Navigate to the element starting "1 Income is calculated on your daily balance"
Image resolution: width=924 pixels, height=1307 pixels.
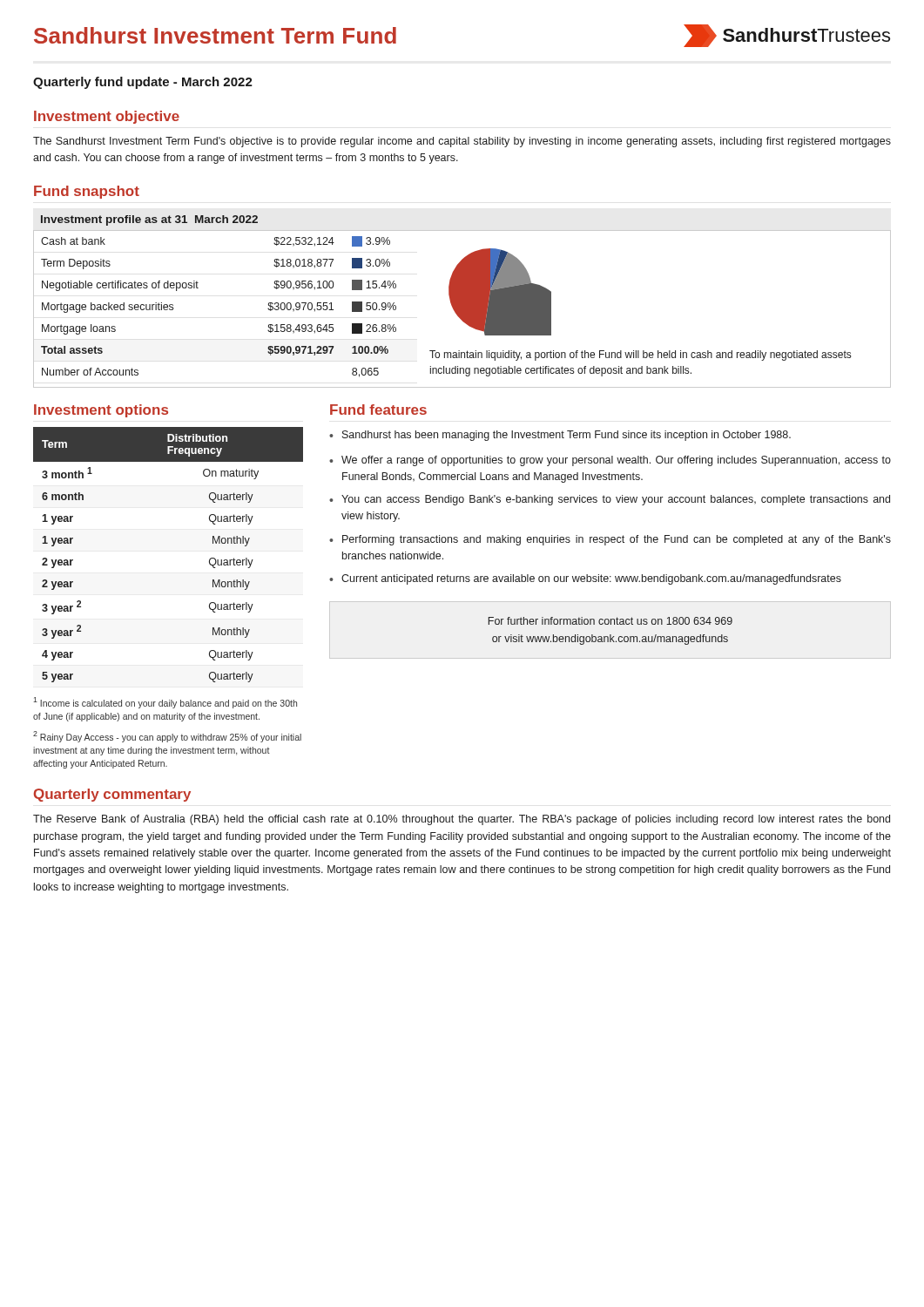click(x=165, y=708)
